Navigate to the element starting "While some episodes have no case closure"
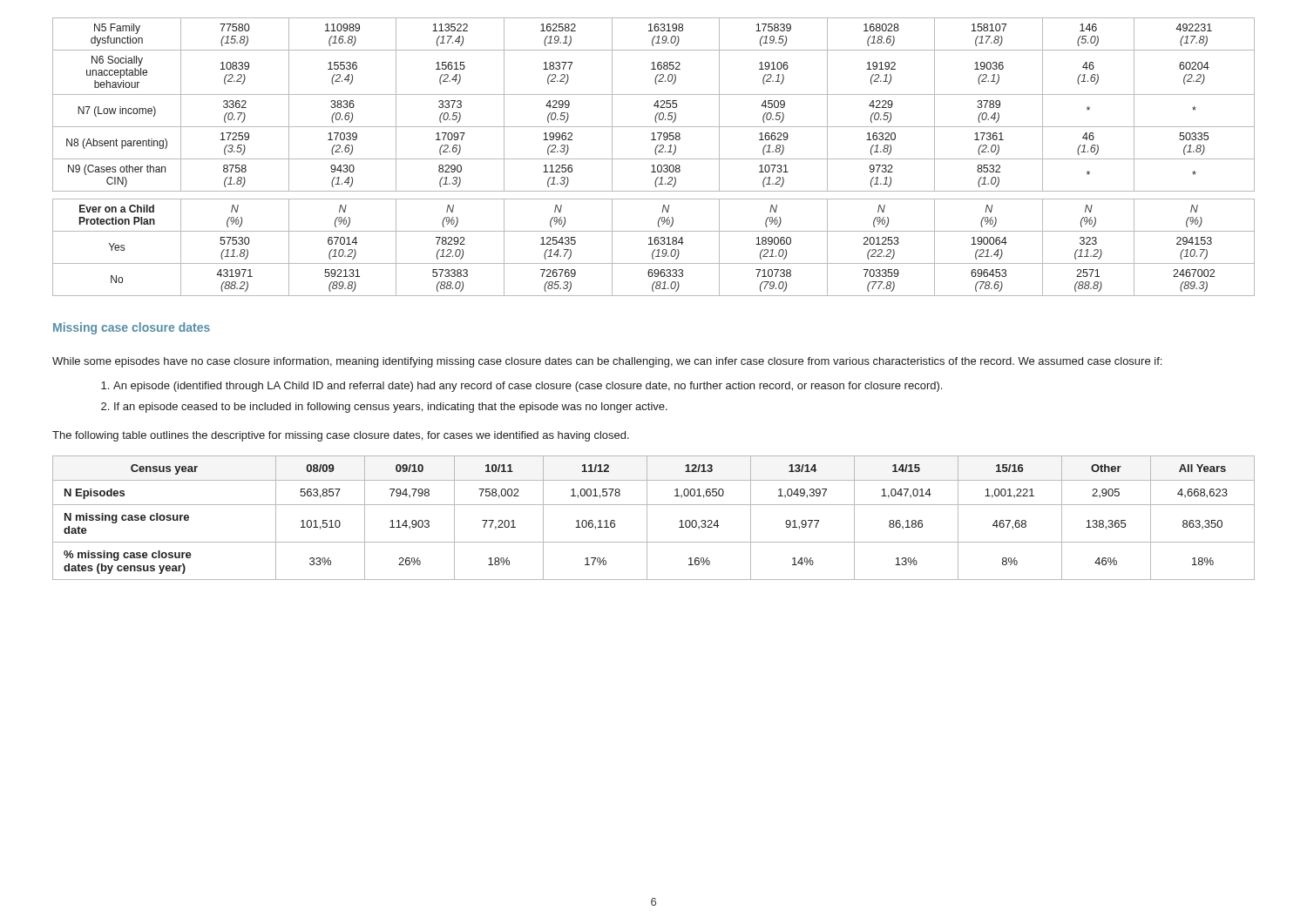The image size is (1307, 924). 654,361
